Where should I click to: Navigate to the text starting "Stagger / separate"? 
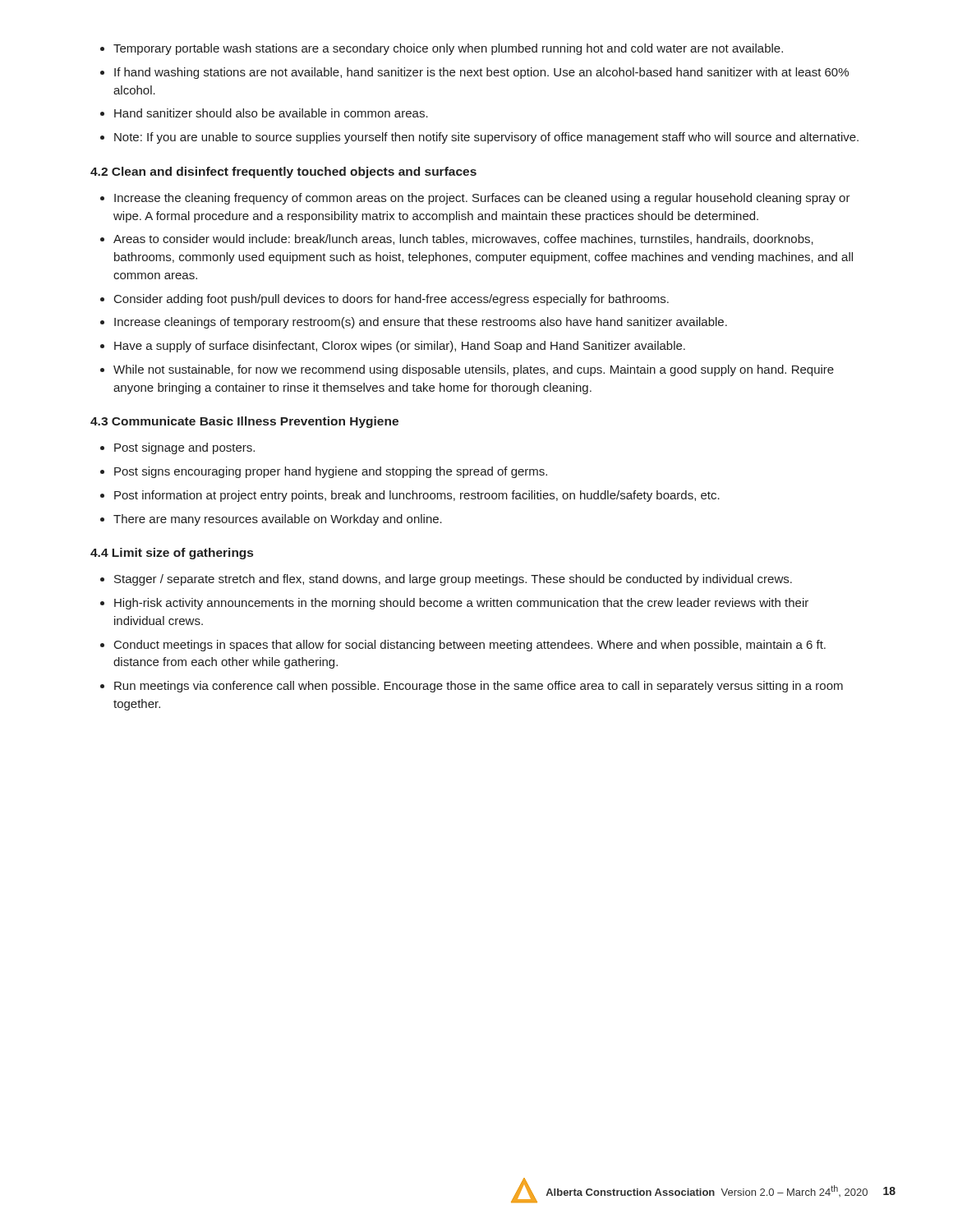(488, 579)
